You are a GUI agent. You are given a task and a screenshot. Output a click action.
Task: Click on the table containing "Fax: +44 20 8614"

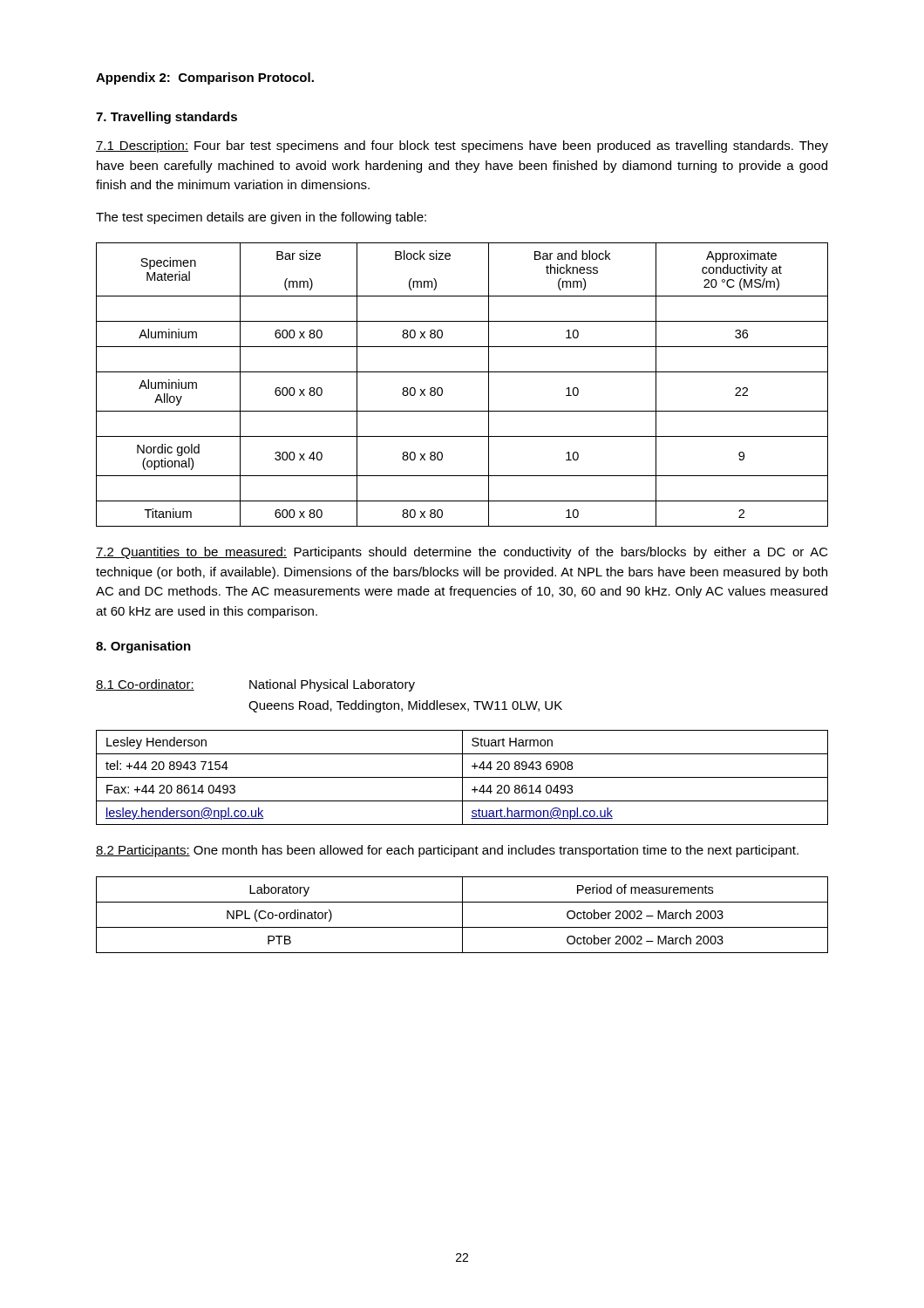click(x=462, y=777)
